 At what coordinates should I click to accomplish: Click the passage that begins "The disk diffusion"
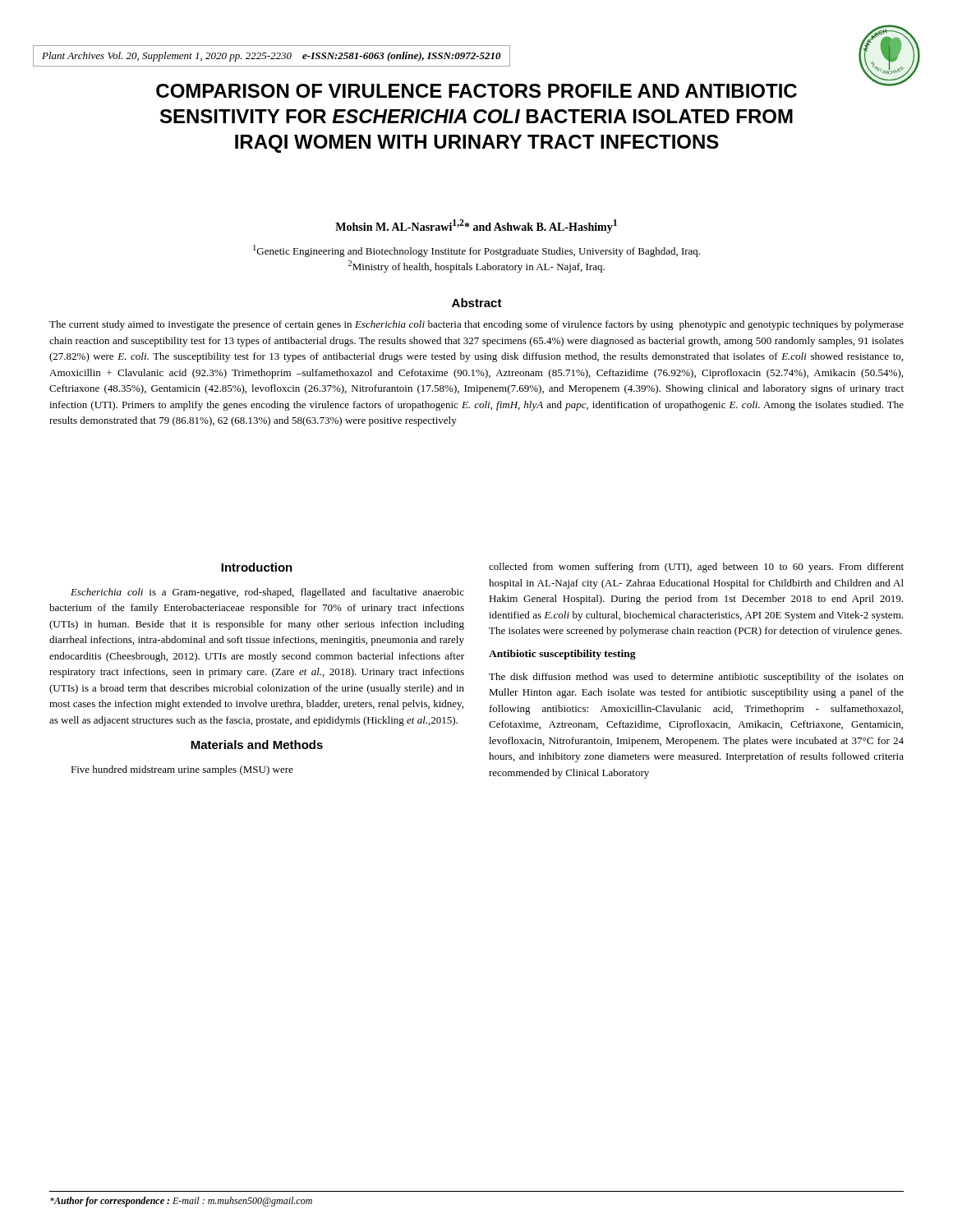click(x=696, y=724)
